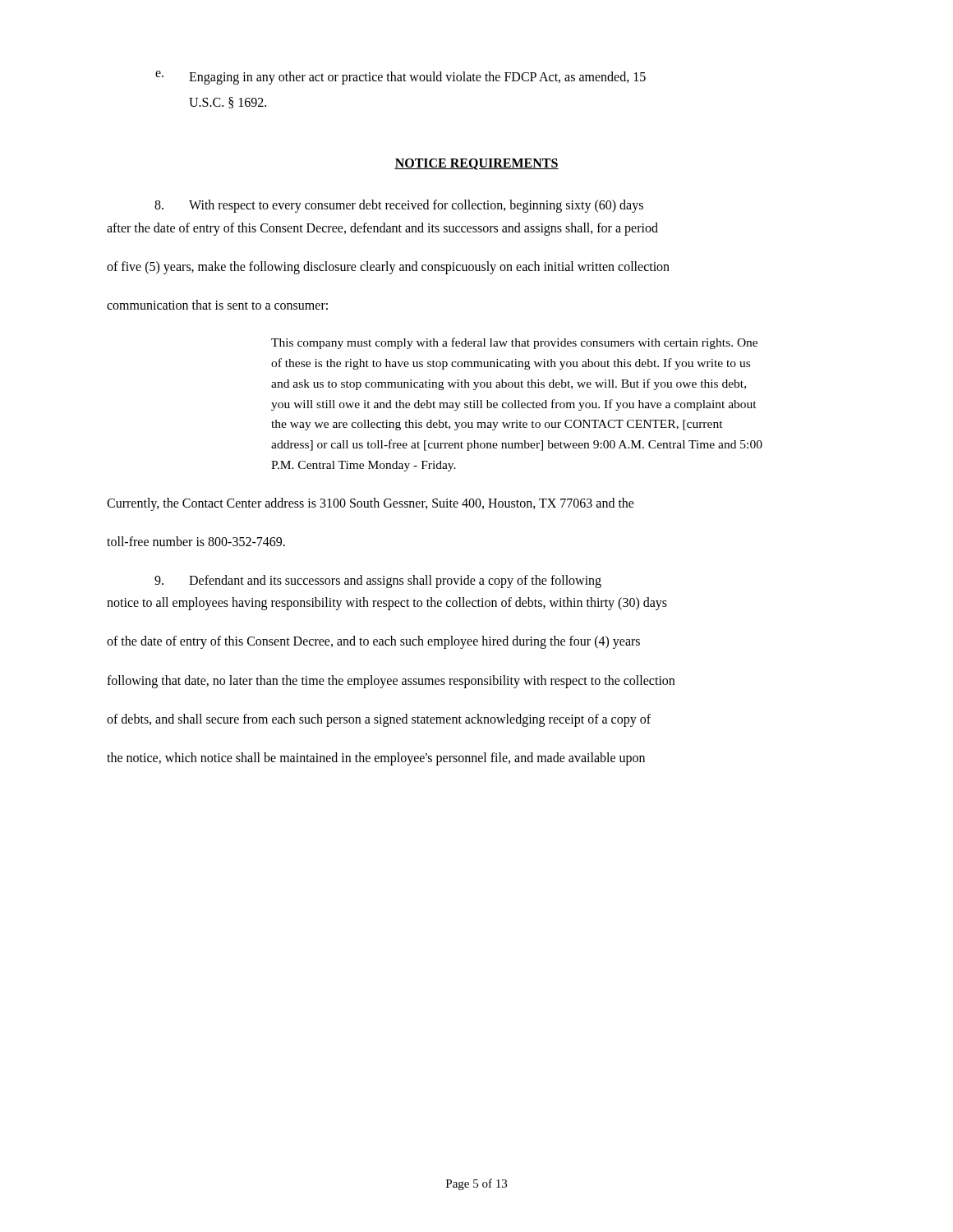Screen dimensions: 1232x953
Task: Navigate to the region starting "e. Engaging in any other act or practice"
Action: [x=401, y=78]
